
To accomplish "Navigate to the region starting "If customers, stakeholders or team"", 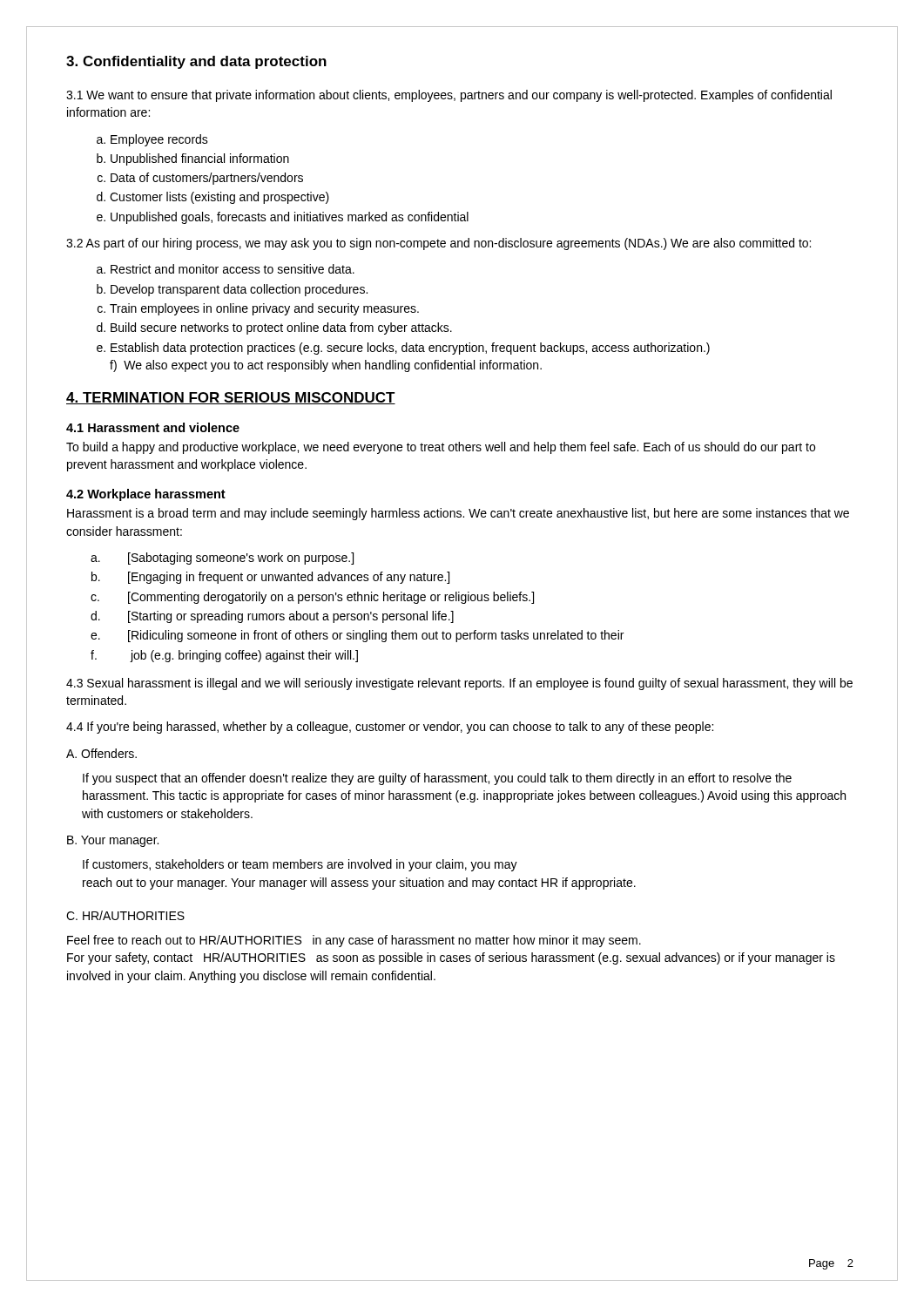I will [470, 874].
